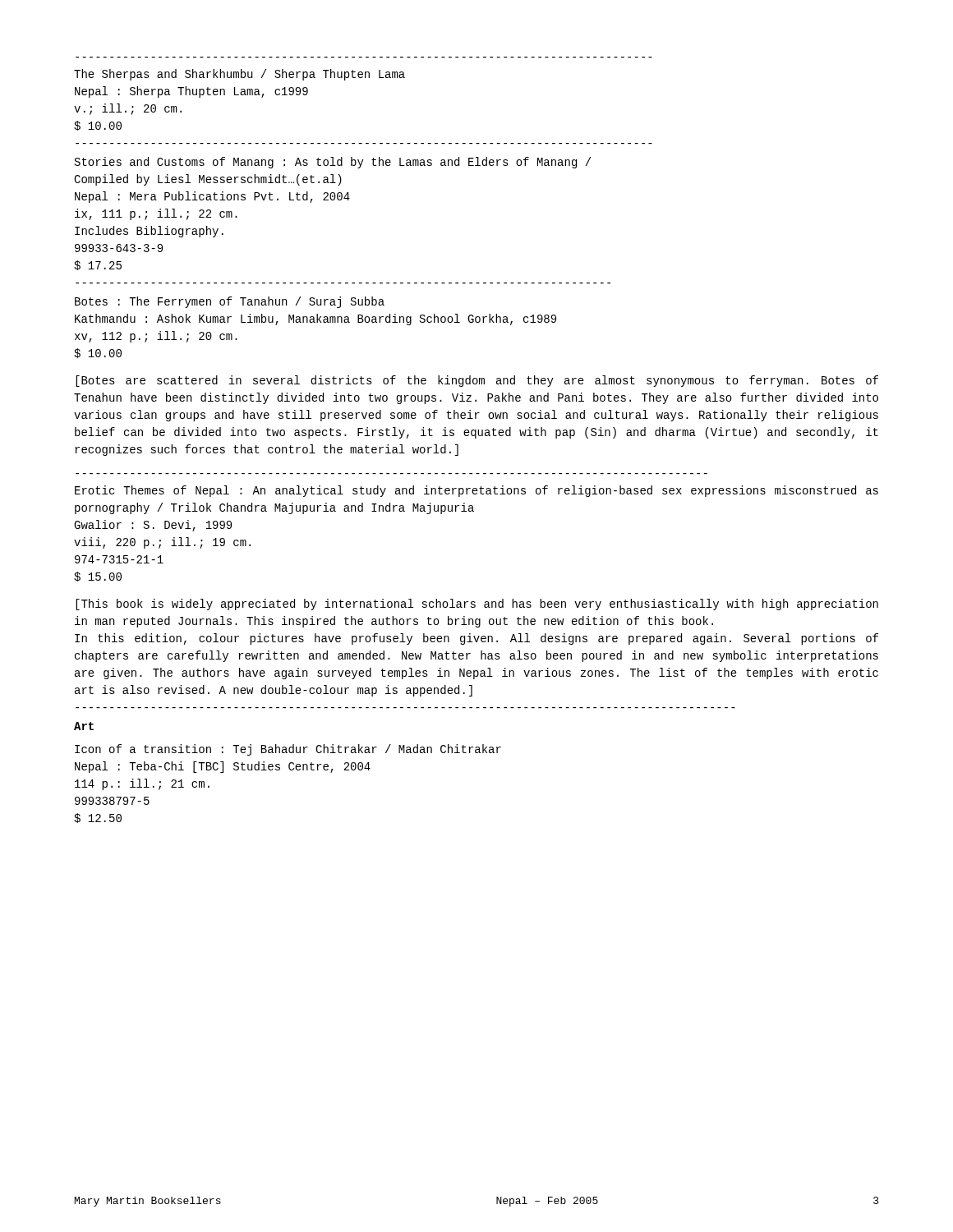Find the text block that says "Botes : The Ferrymen of"
The width and height of the screenshot is (953, 1232).
click(476, 329)
